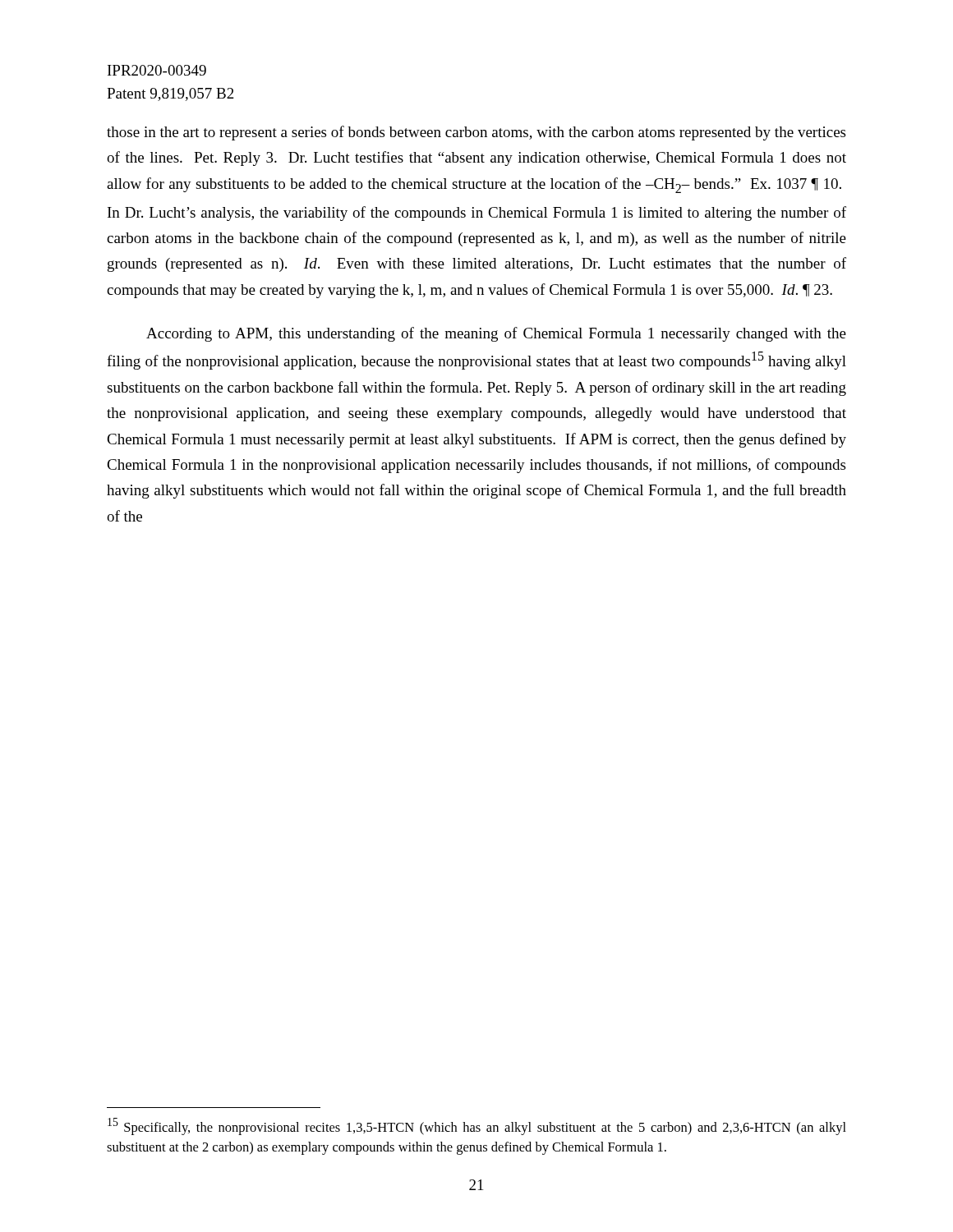The width and height of the screenshot is (953, 1232).
Task: Find the text block with the text "According to APM, this understanding of the meaning"
Action: (x=476, y=425)
